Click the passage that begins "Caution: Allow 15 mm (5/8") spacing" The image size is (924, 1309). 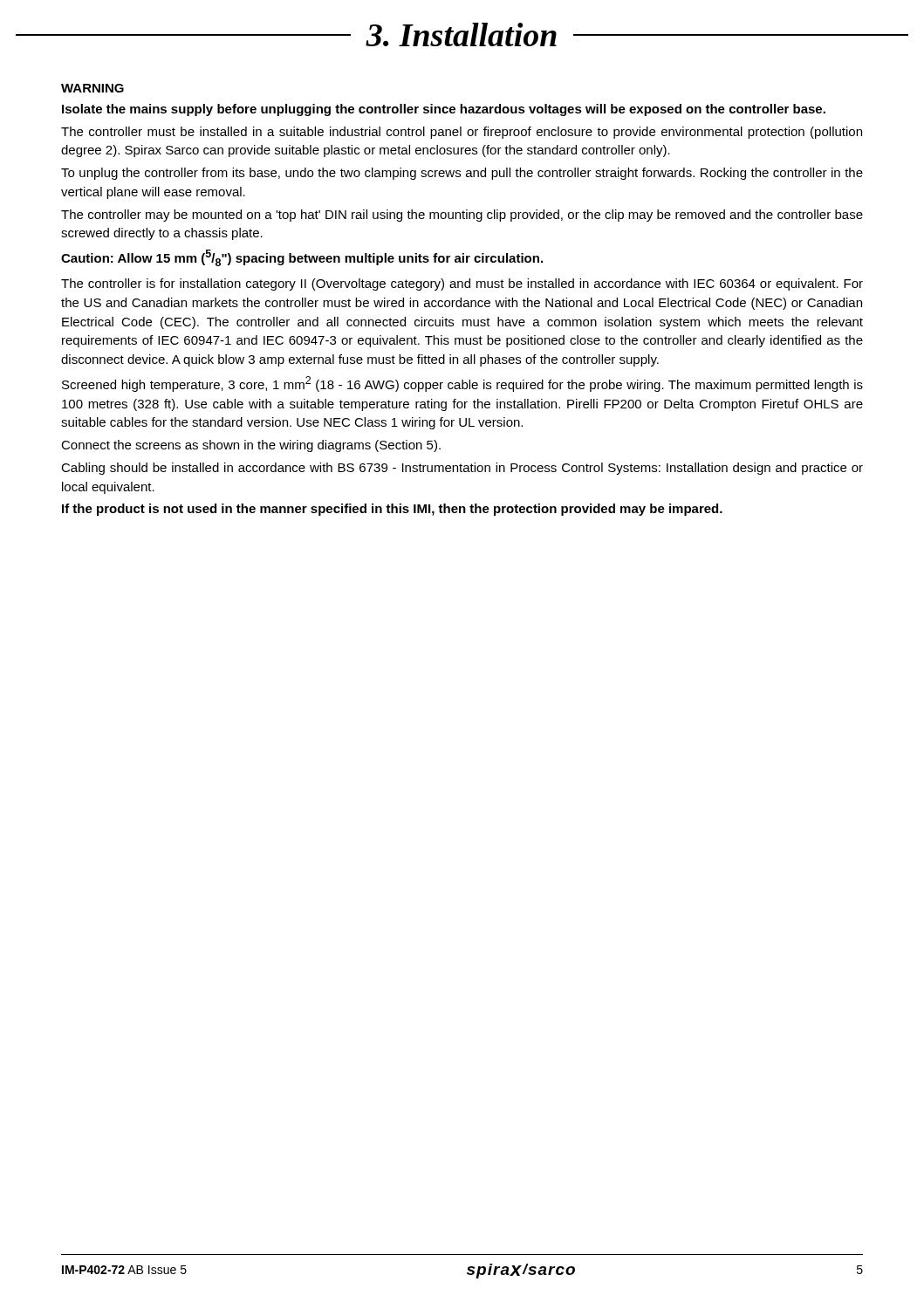462,258
